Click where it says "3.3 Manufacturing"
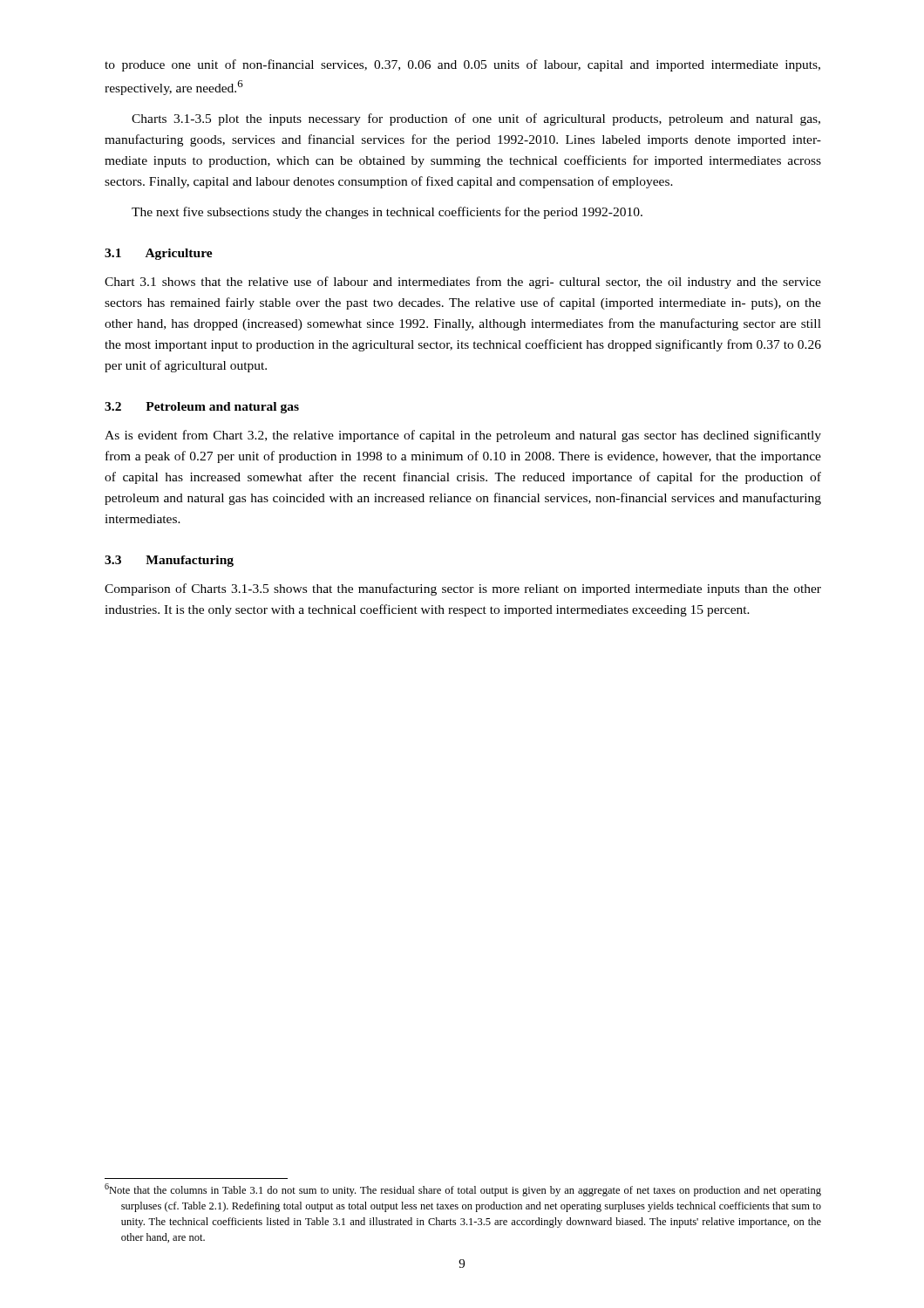Image resolution: width=924 pixels, height=1308 pixels. point(169,560)
